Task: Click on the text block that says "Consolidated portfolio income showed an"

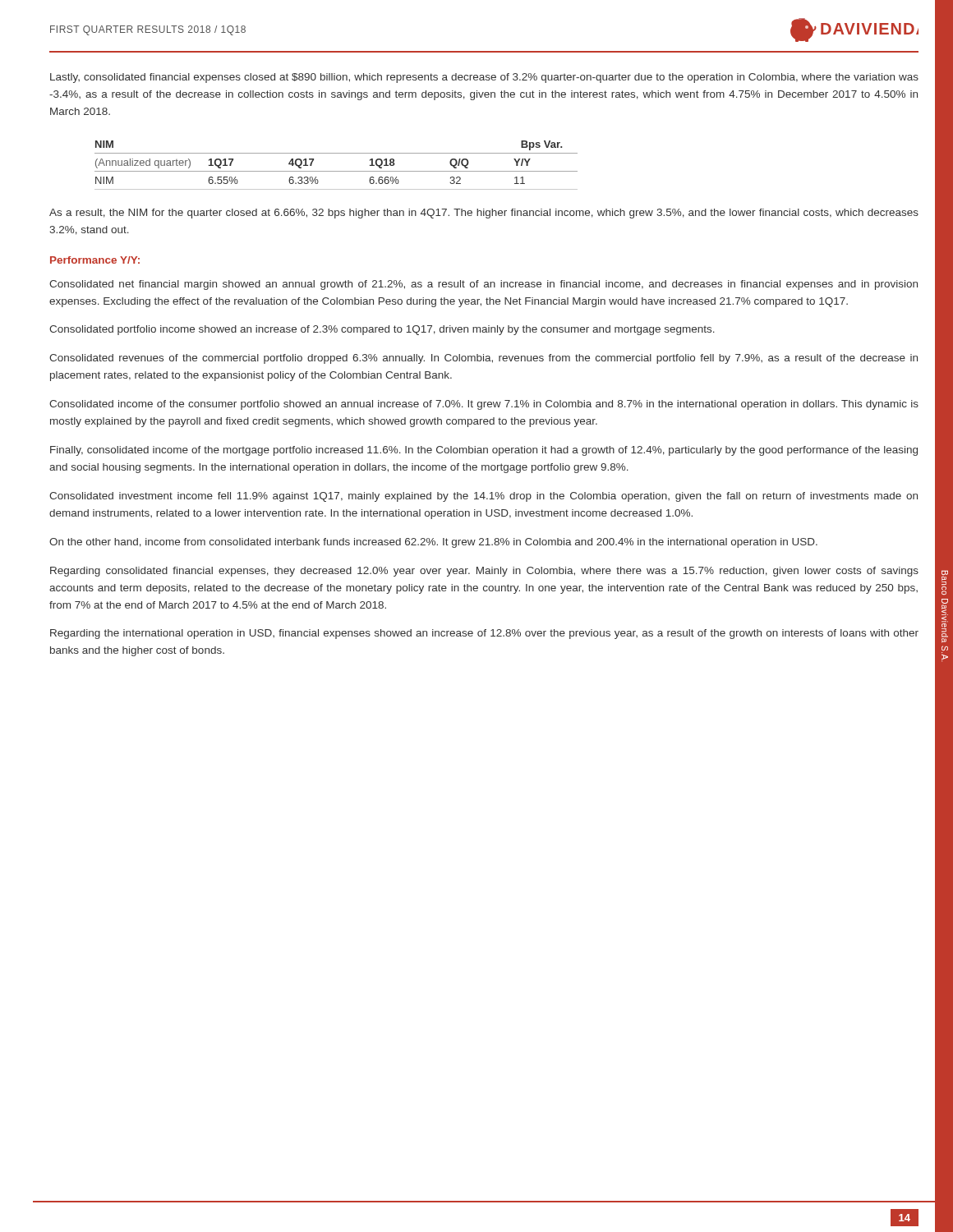Action: point(382,329)
